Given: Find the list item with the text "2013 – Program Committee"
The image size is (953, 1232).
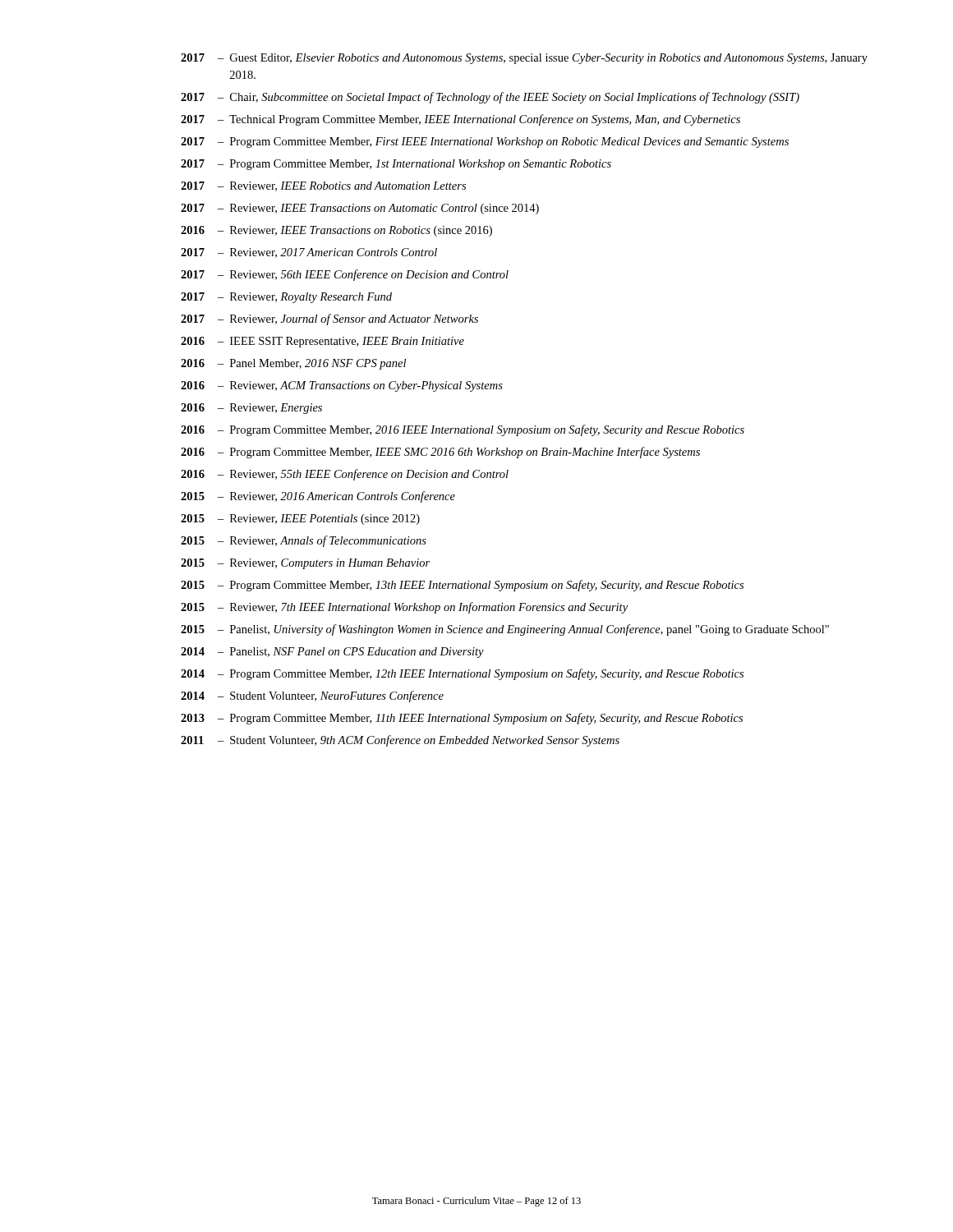Looking at the screenshot, I should [526, 719].
